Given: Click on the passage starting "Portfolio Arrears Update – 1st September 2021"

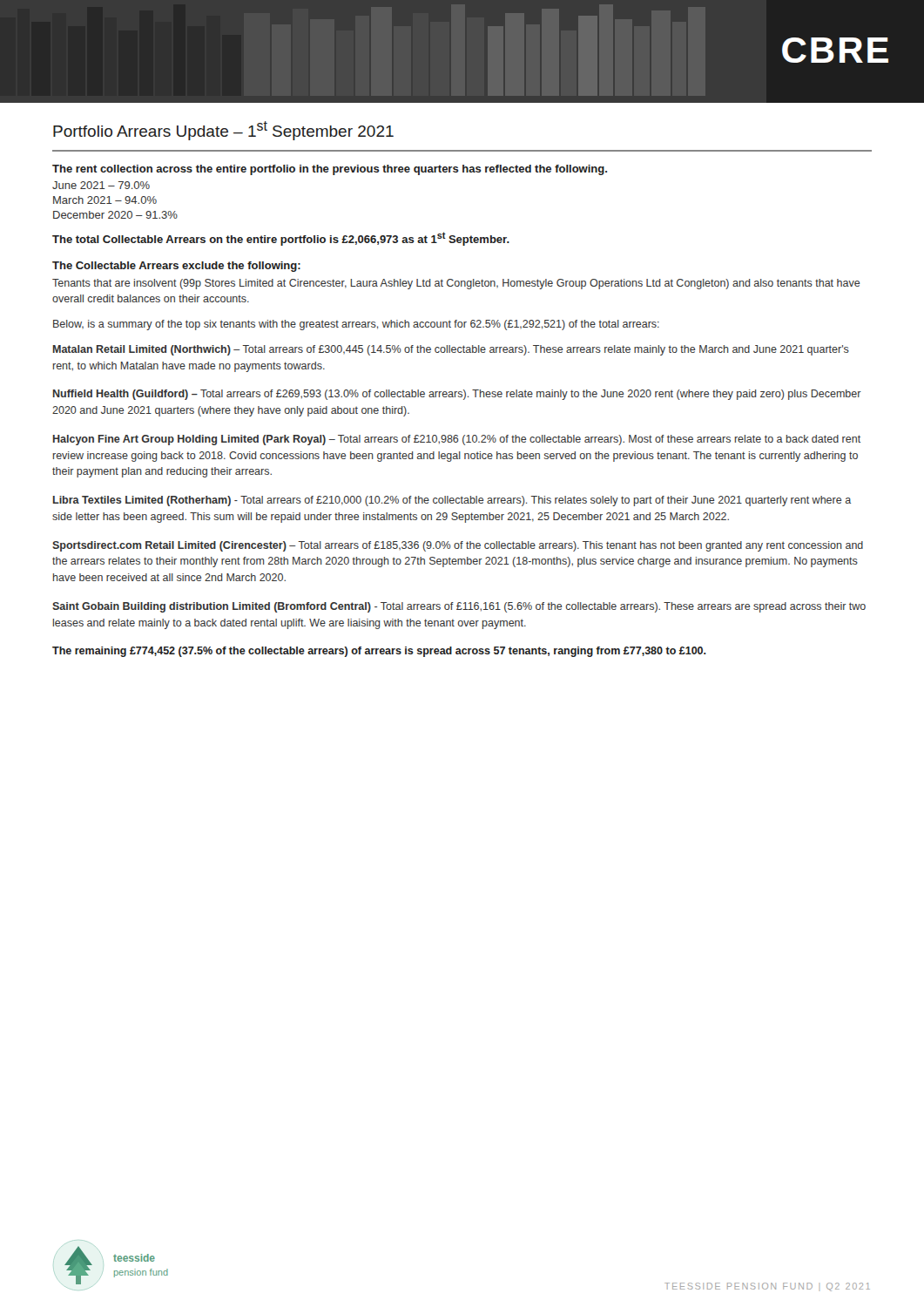Looking at the screenshot, I should point(223,130).
